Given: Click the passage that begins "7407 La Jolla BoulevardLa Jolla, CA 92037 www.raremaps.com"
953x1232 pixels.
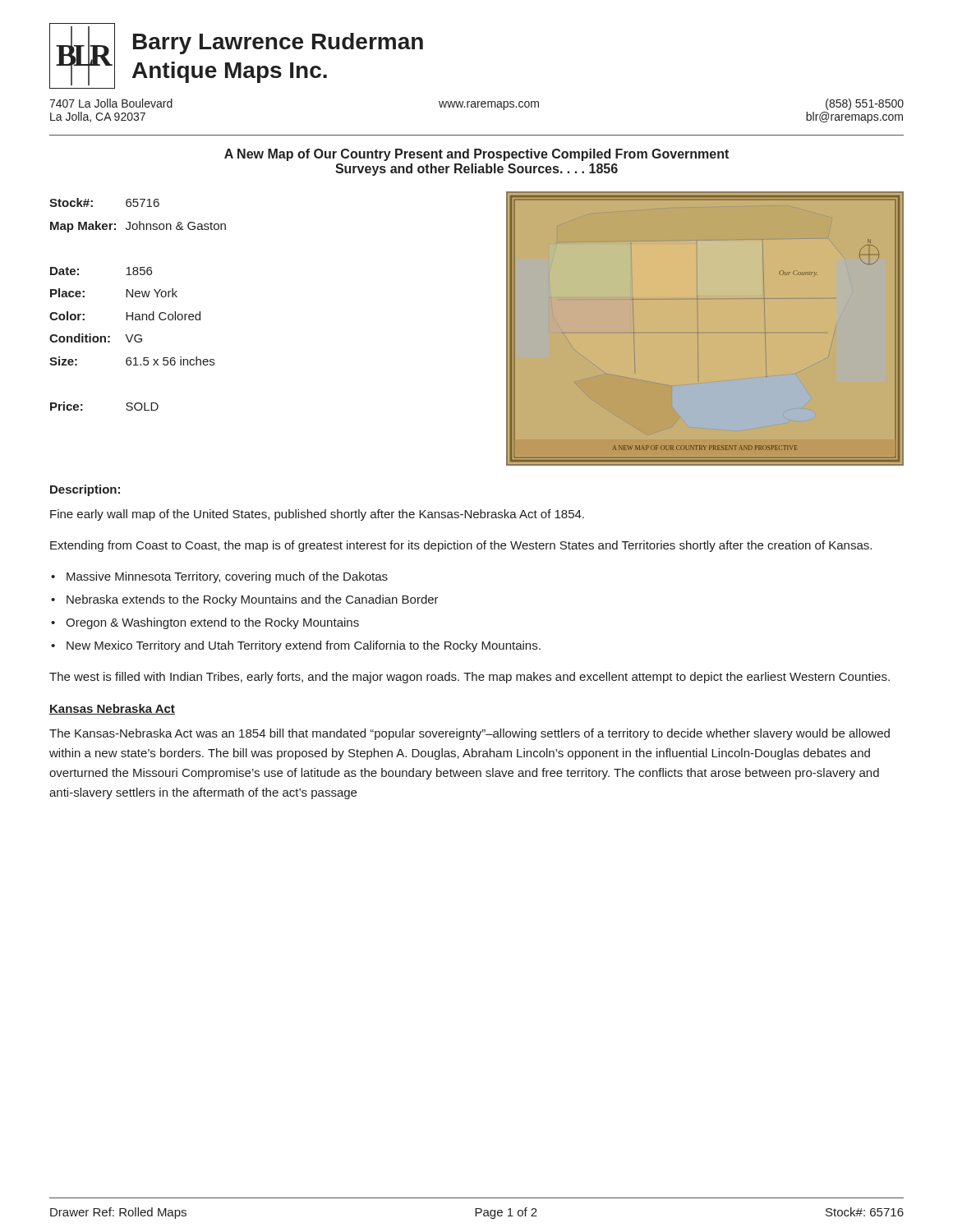Looking at the screenshot, I should point(476,110).
